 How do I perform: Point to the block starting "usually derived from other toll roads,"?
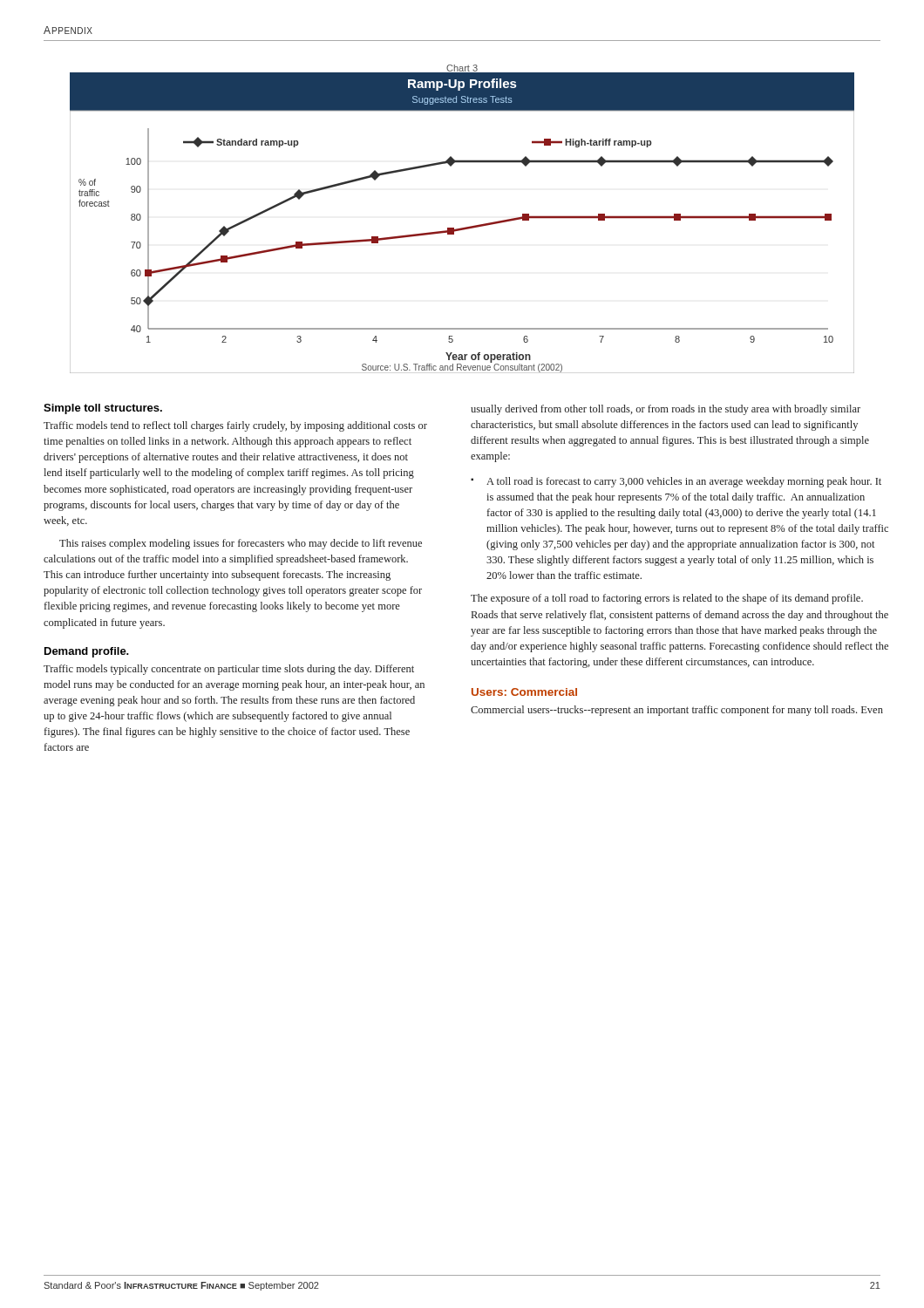pos(680,433)
